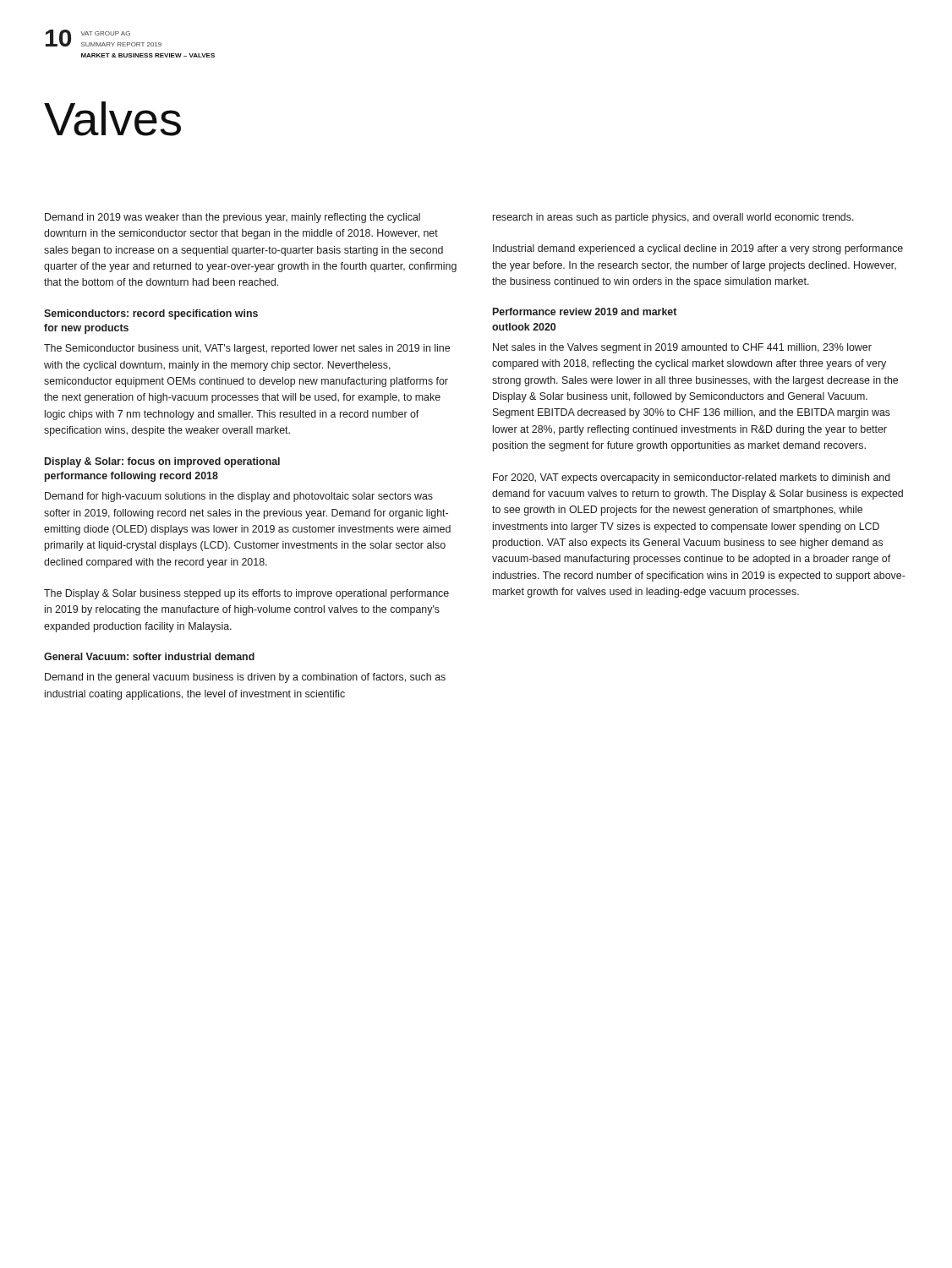Point to the block starting "The Semiconductor business unit, VAT's largest, reported lower"
The width and height of the screenshot is (952, 1268).
(247, 390)
